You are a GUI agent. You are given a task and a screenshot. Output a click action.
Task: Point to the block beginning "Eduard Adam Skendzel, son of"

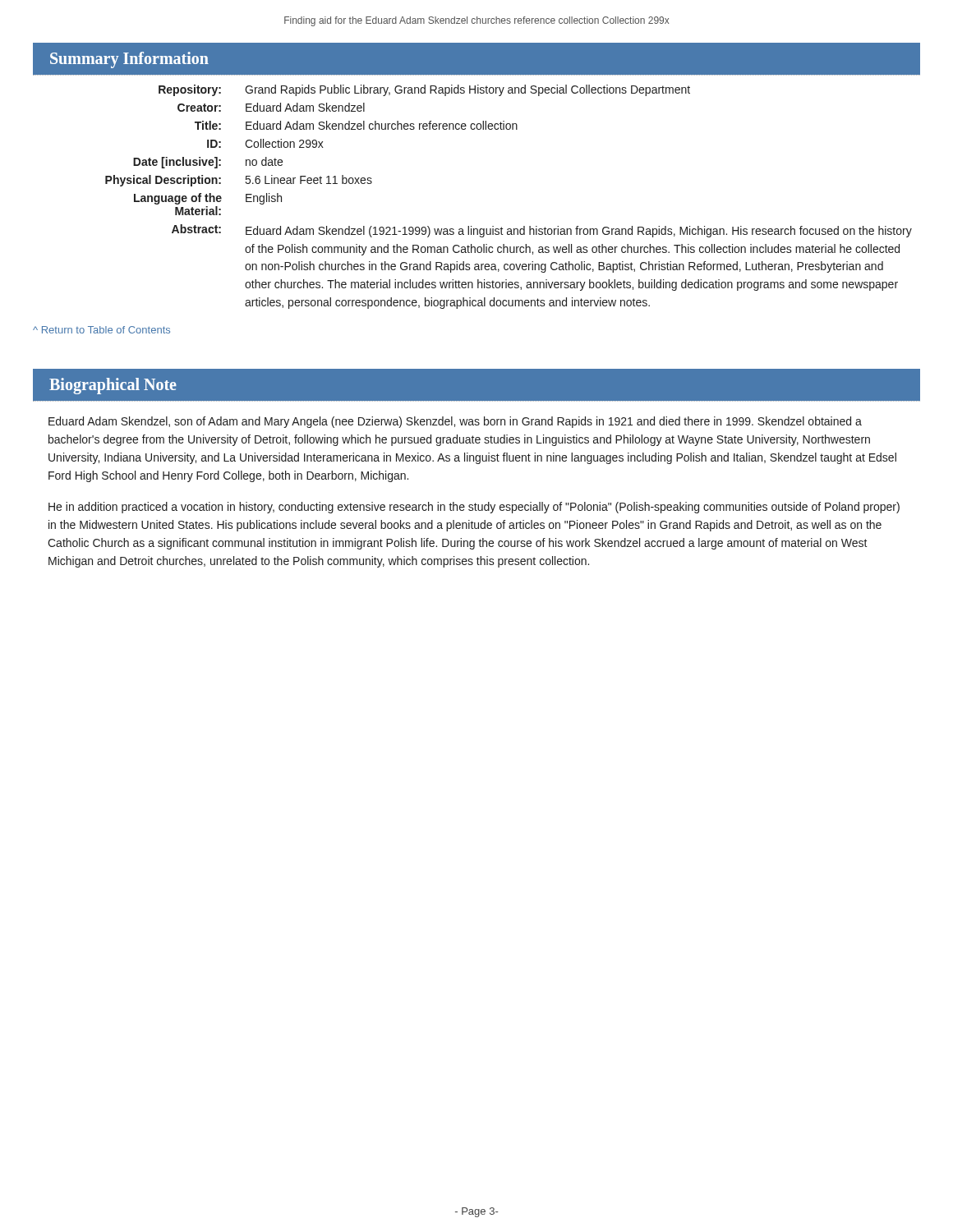(x=472, y=449)
